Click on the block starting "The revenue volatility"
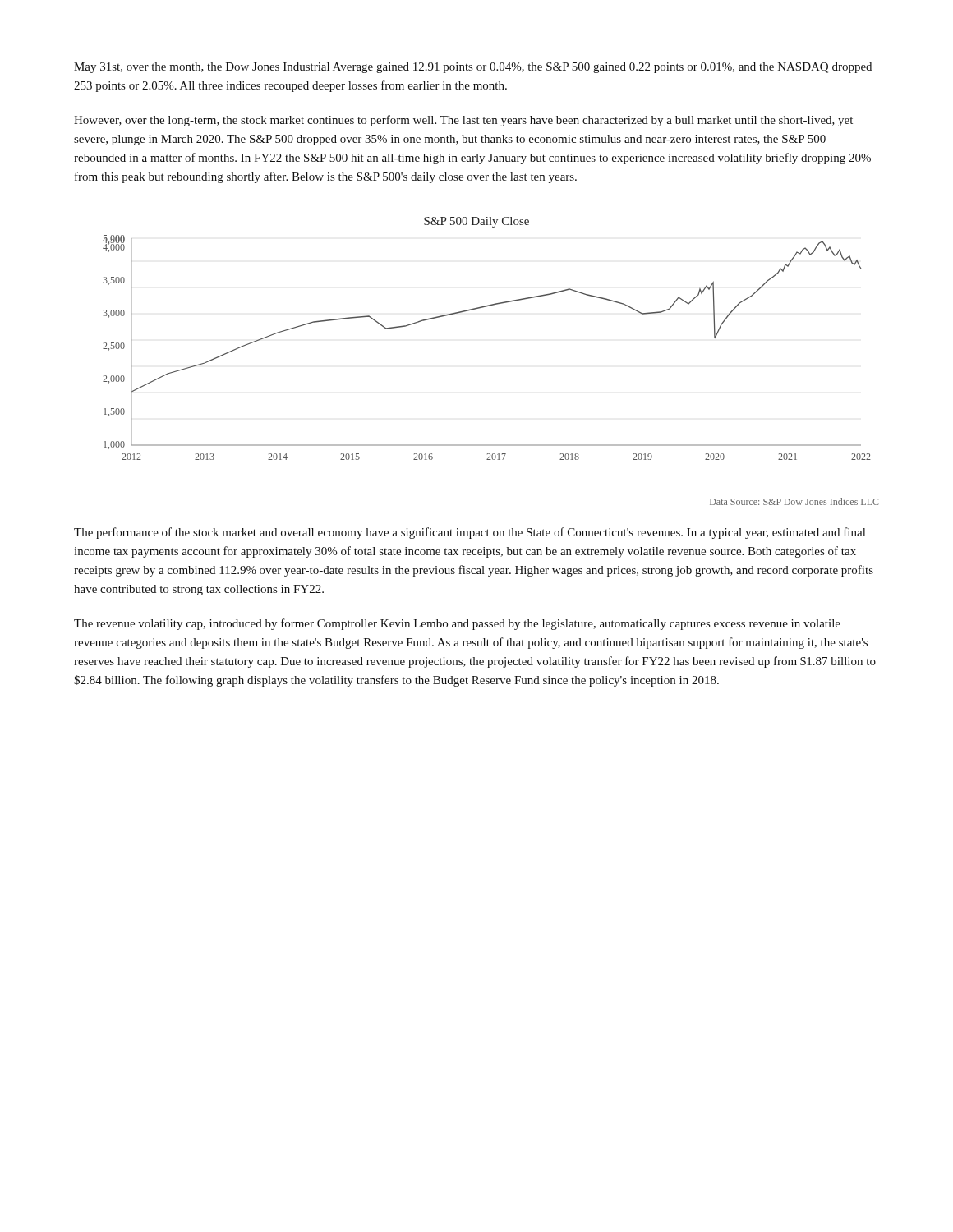 click(x=475, y=652)
